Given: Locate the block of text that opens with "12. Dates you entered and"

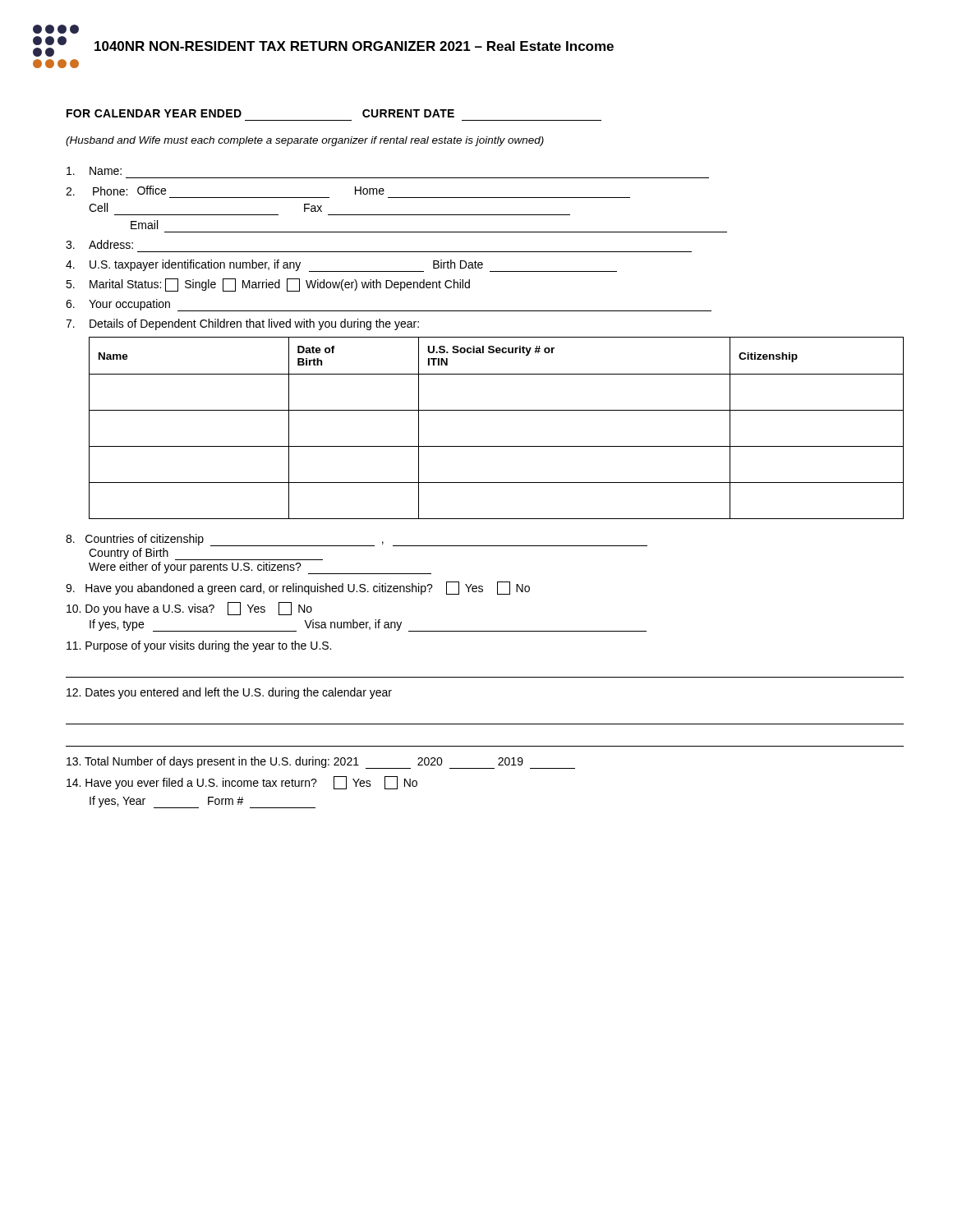Looking at the screenshot, I should [x=485, y=716].
